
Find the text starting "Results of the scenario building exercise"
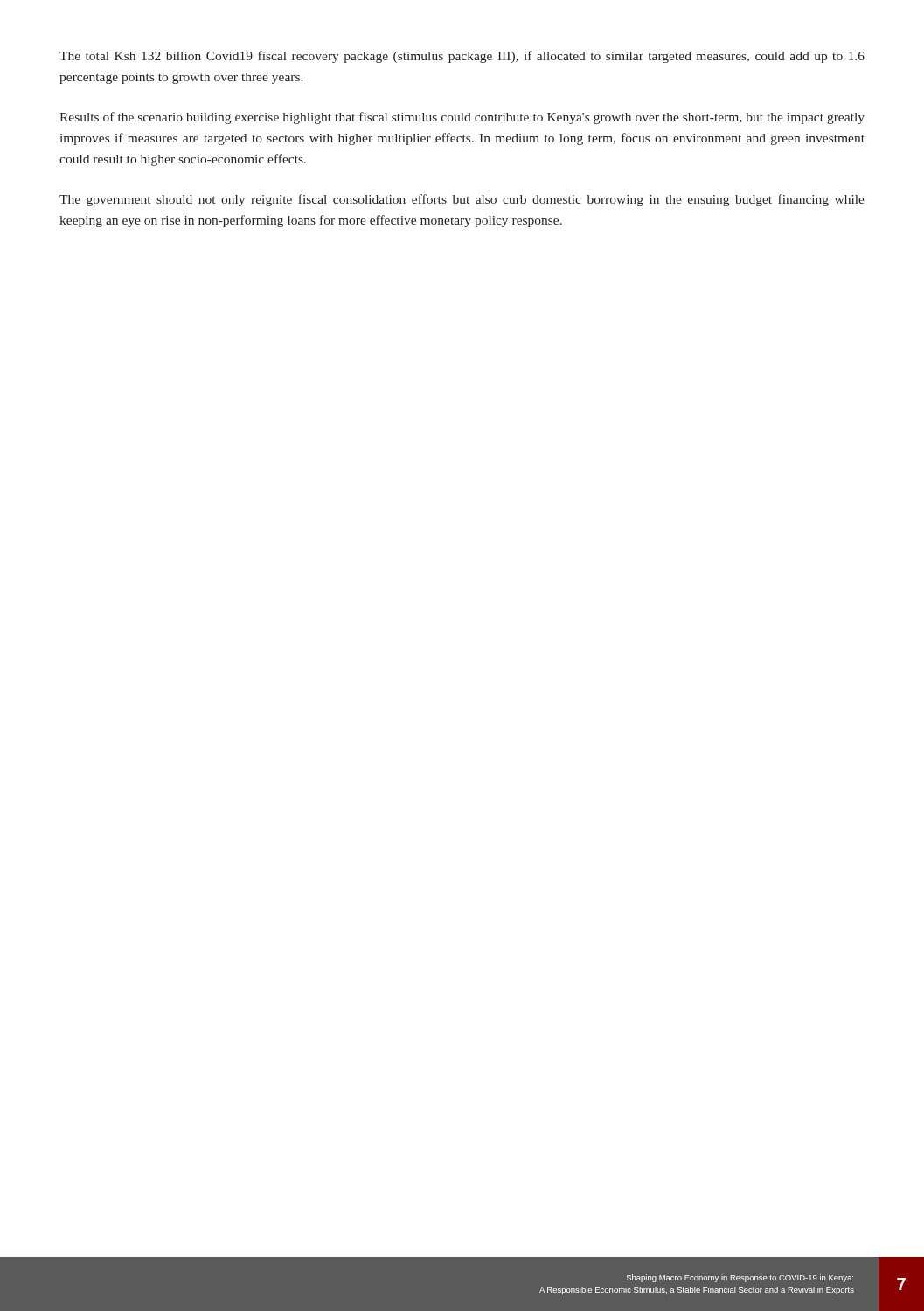[x=462, y=138]
